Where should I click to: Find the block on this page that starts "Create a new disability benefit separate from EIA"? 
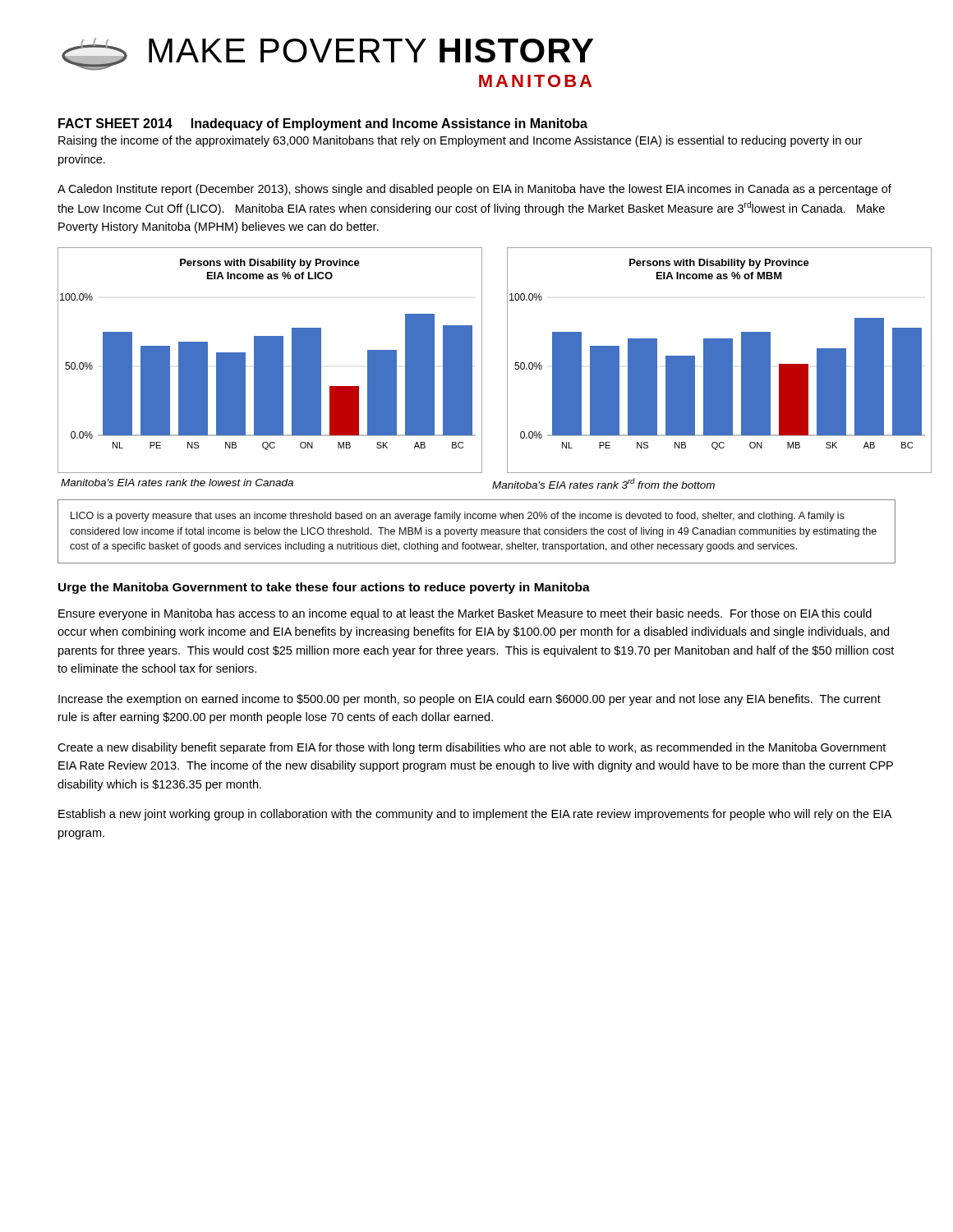[475, 766]
